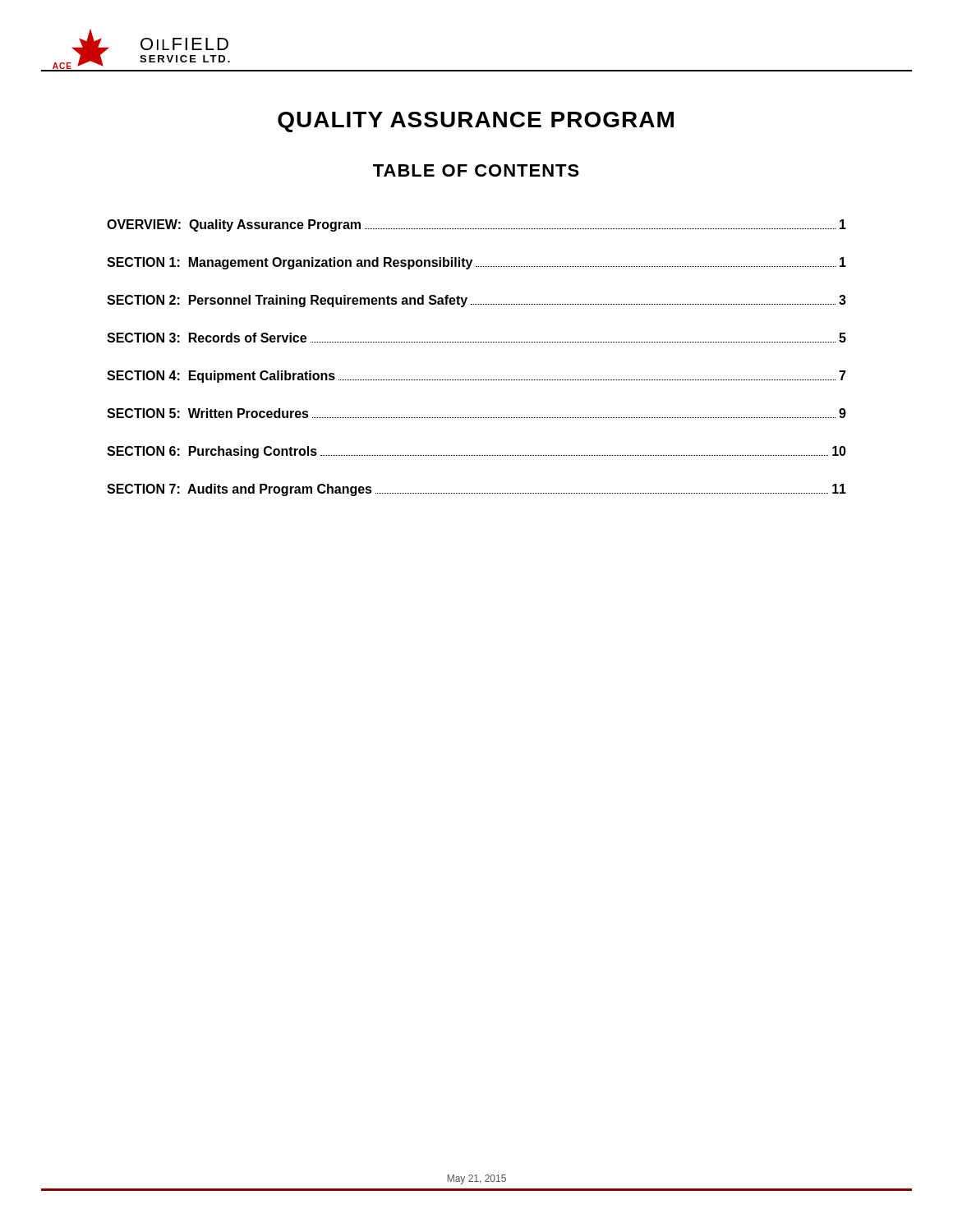Click where it says "SECTION 2: Personnel Training Requirements and Safety 3"
953x1232 pixels.
click(x=476, y=301)
